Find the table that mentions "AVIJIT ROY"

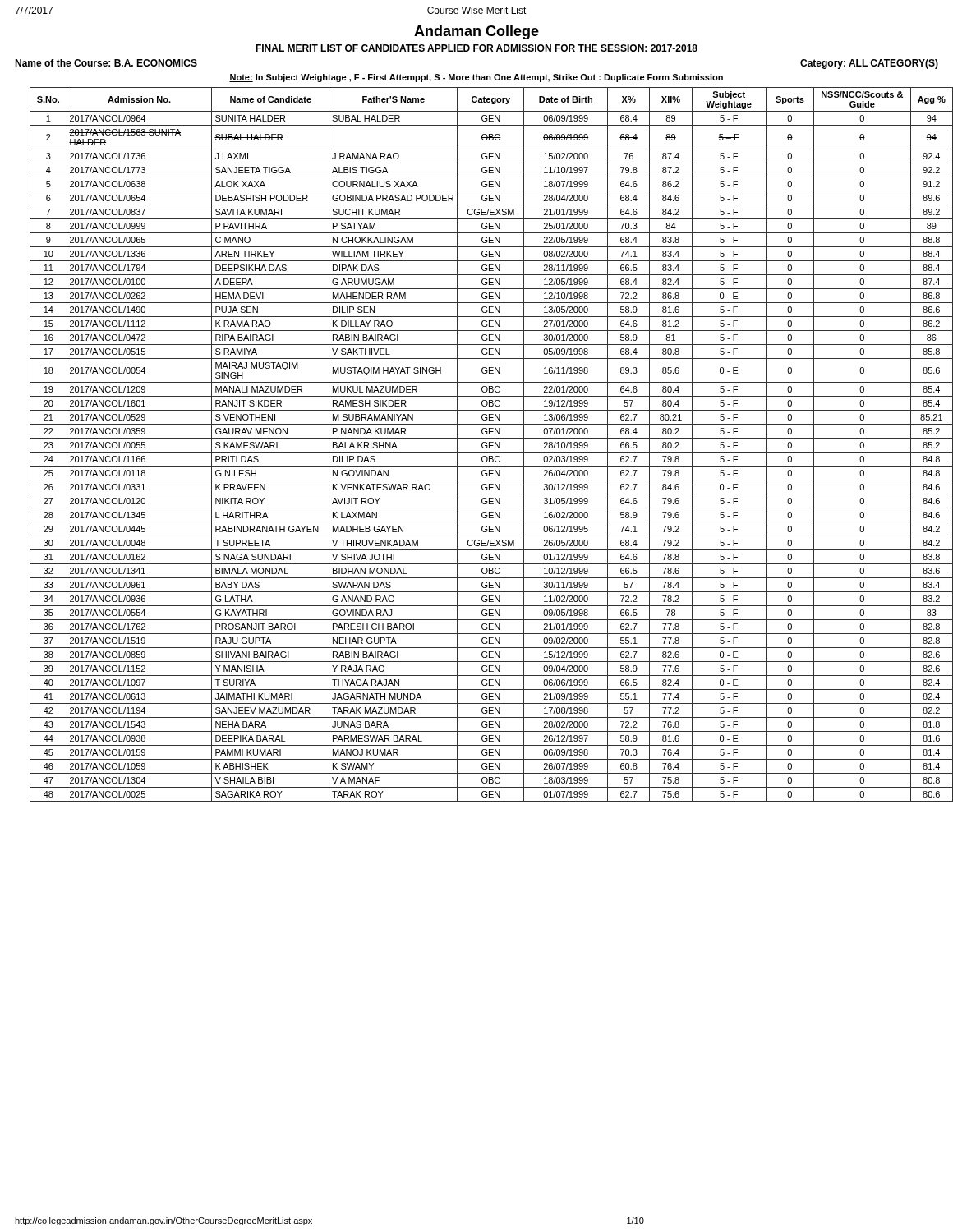tap(476, 444)
